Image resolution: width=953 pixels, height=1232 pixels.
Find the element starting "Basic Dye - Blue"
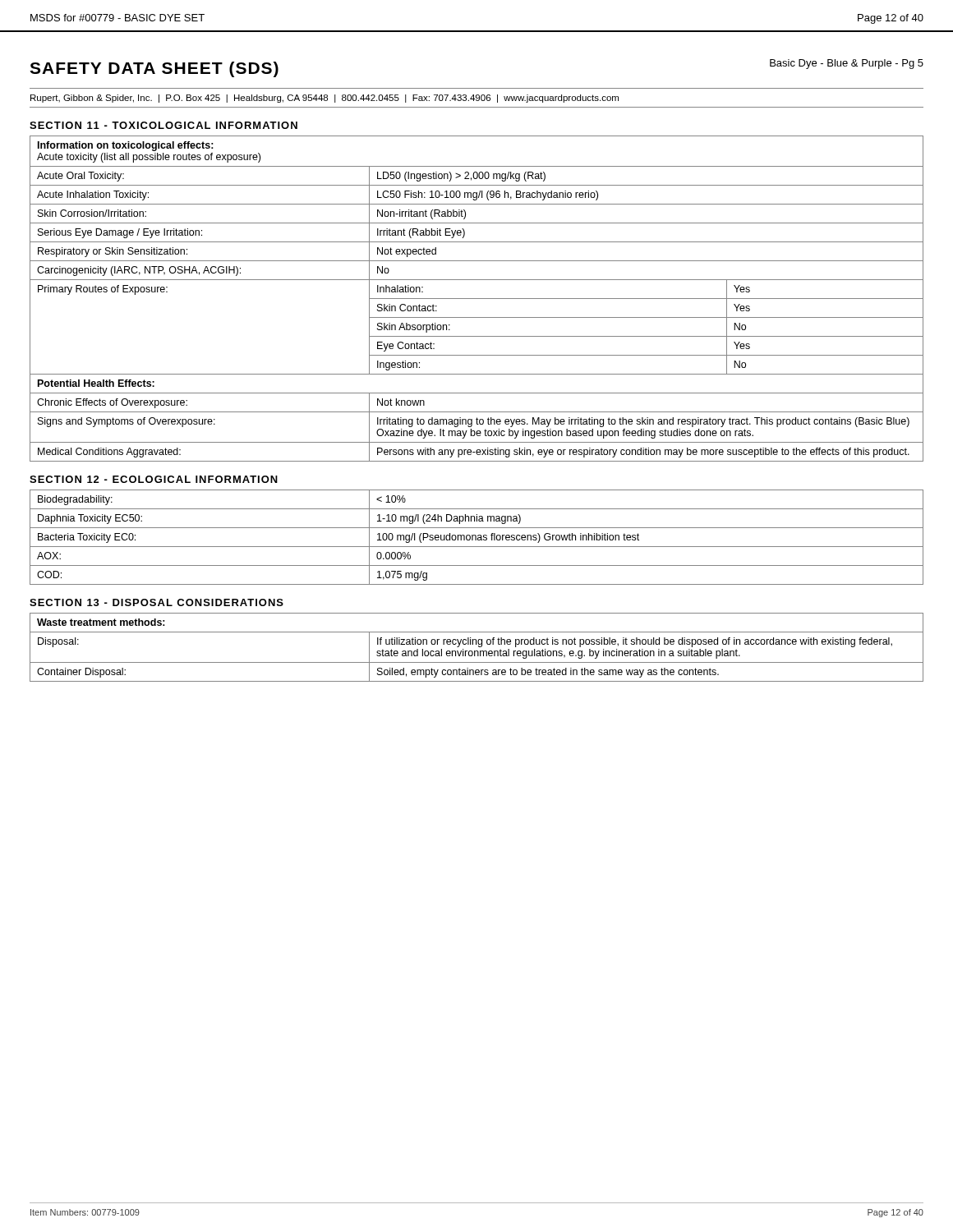[846, 62]
